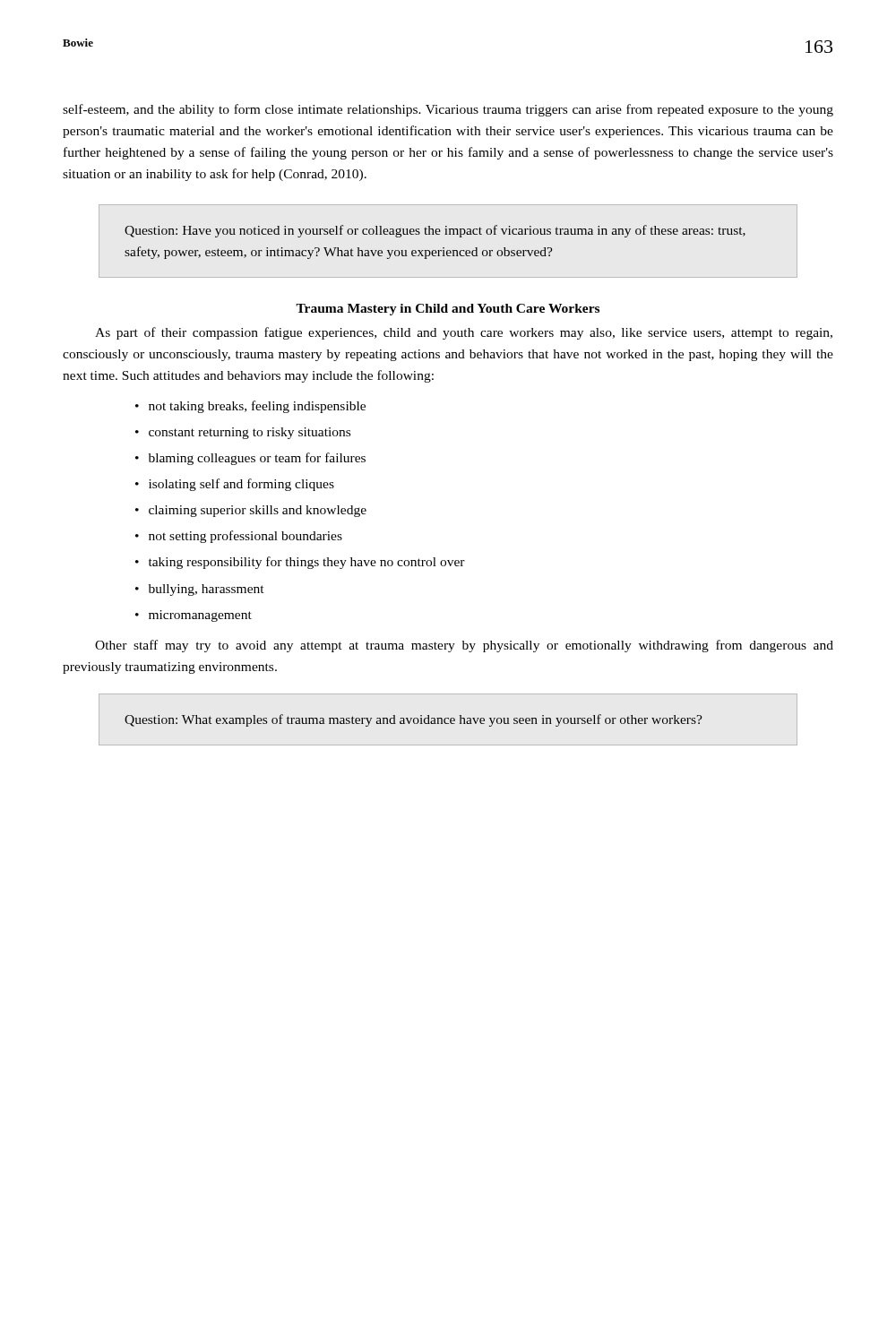Navigate to the text starting "•isolating self and forming cliques"
Screen dimensions: 1344x896
tap(234, 484)
